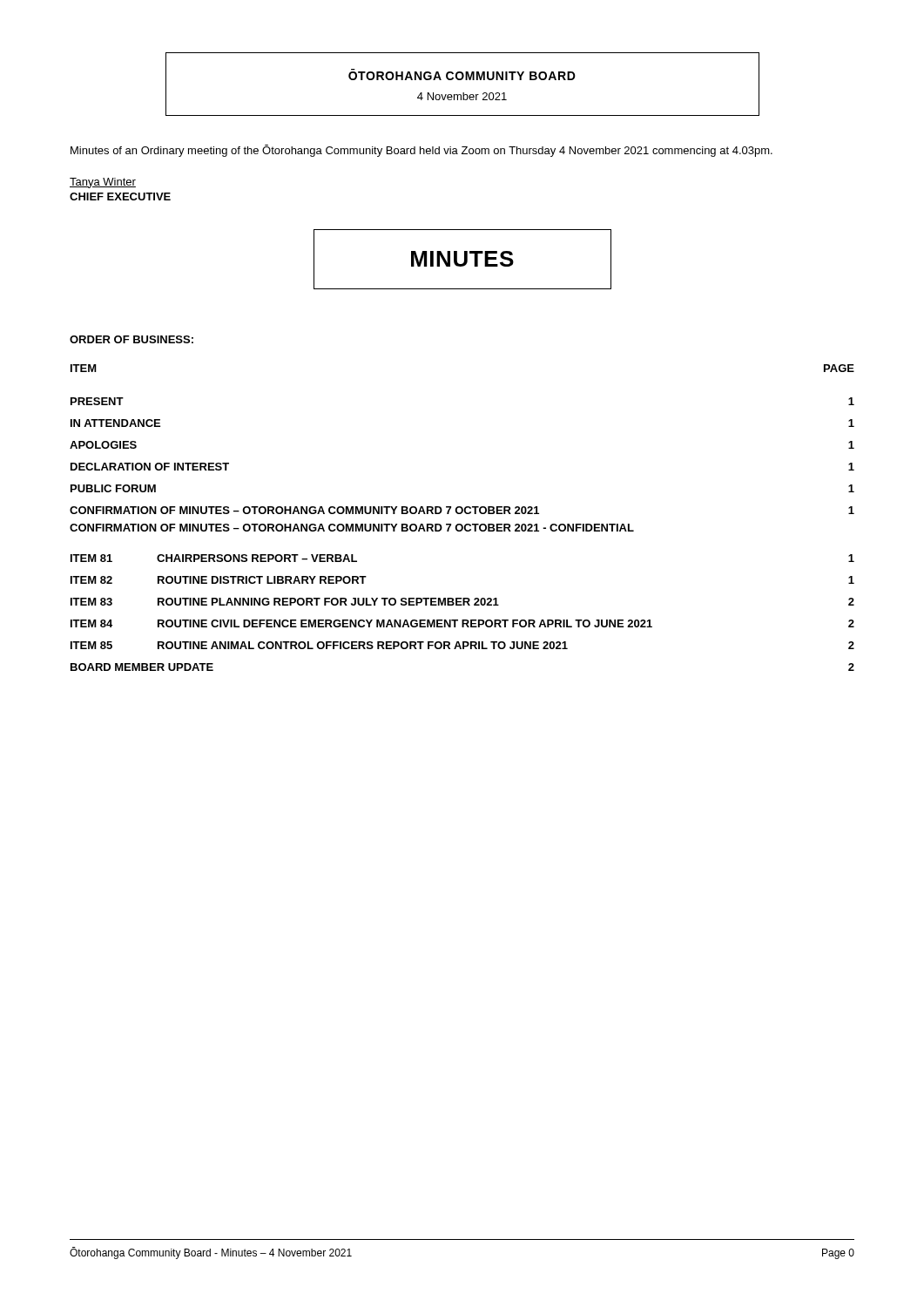
Task: Locate the text block that reads "Minutes of an"
Action: 421,150
